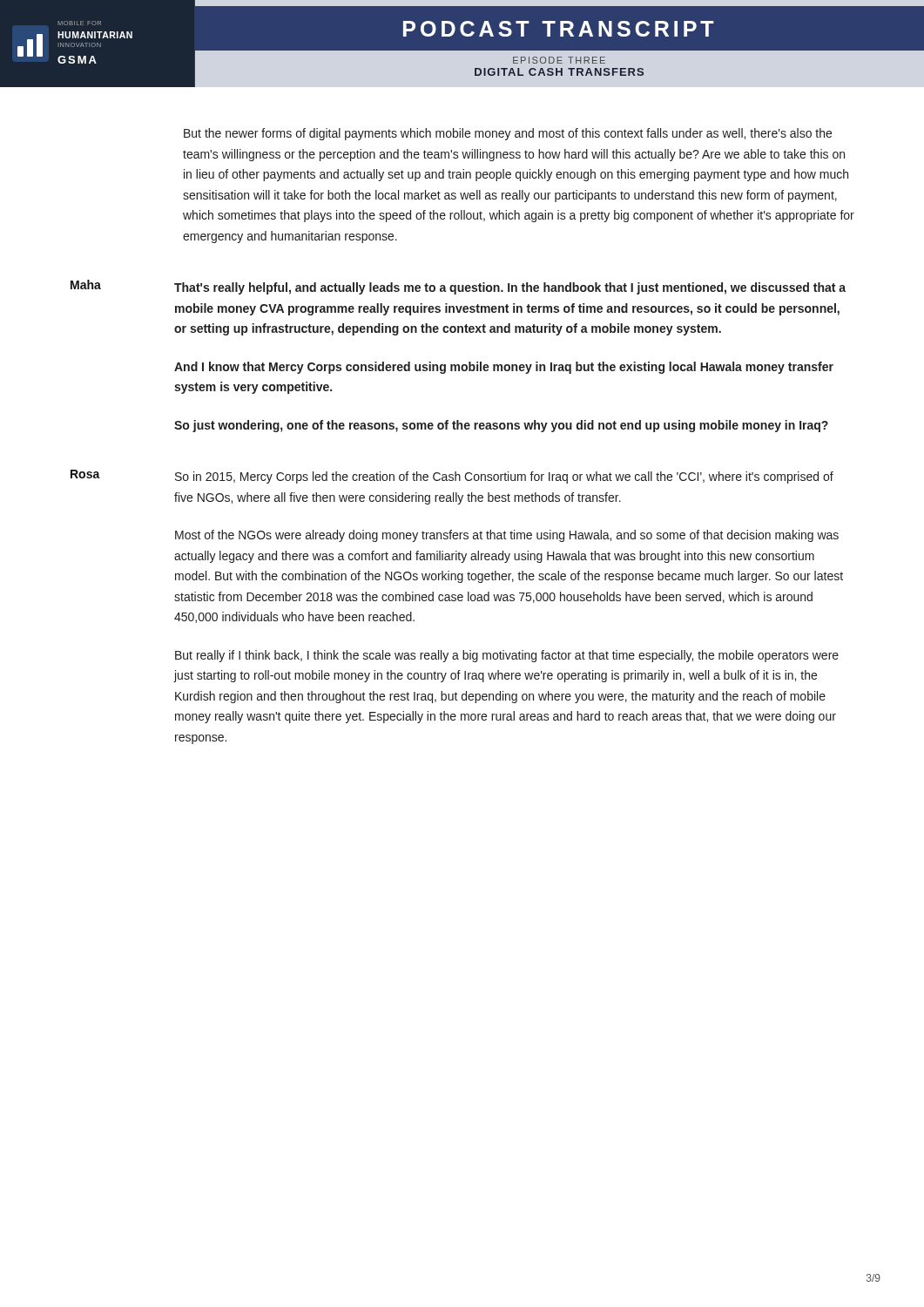Viewport: 924px width, 1307px height.
Task: Locate the text block with the text "That's really helpful, and actually leads me"
Action: (x=514, y=357)
